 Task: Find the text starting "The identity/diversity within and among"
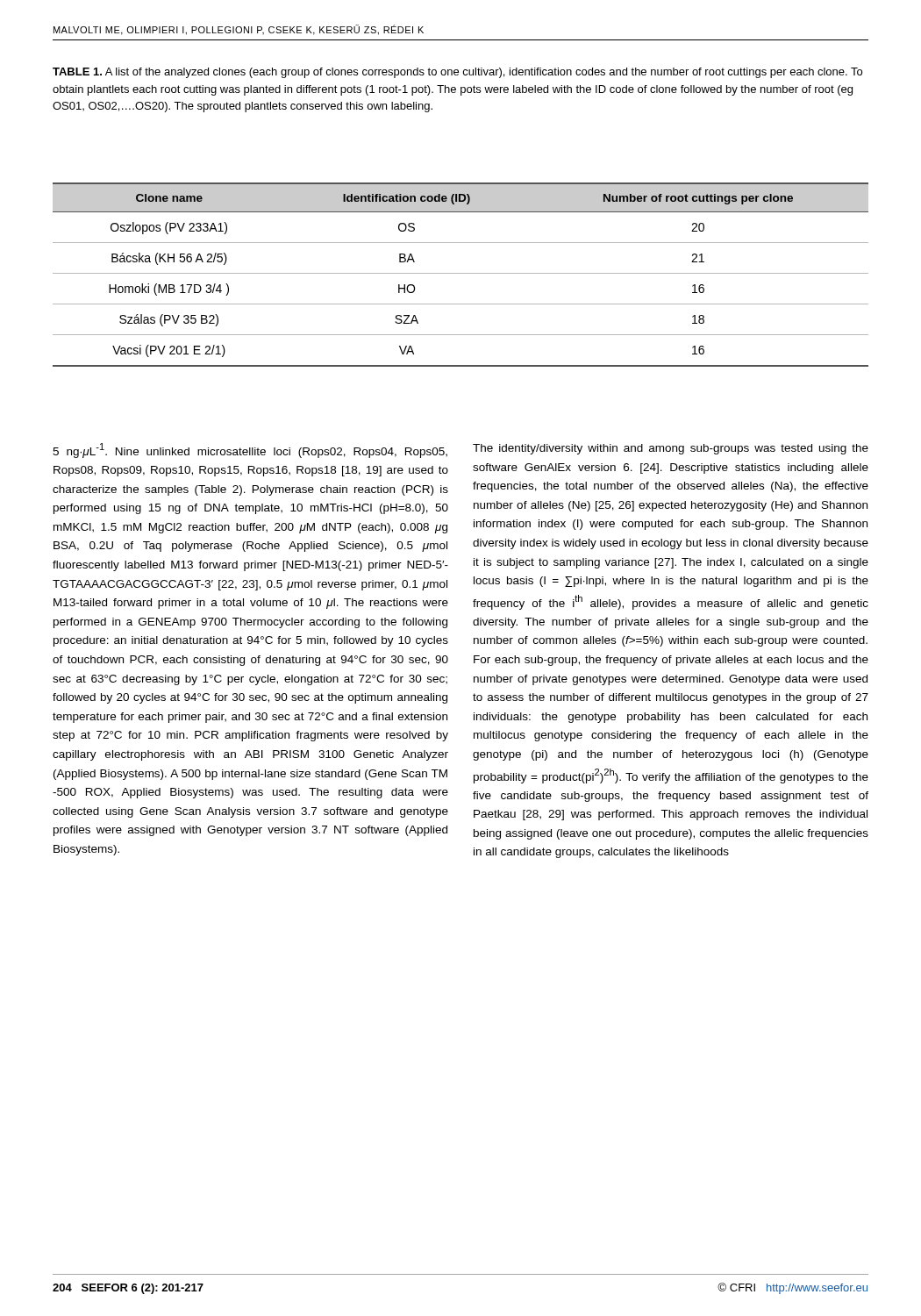(x=671, y=650)
